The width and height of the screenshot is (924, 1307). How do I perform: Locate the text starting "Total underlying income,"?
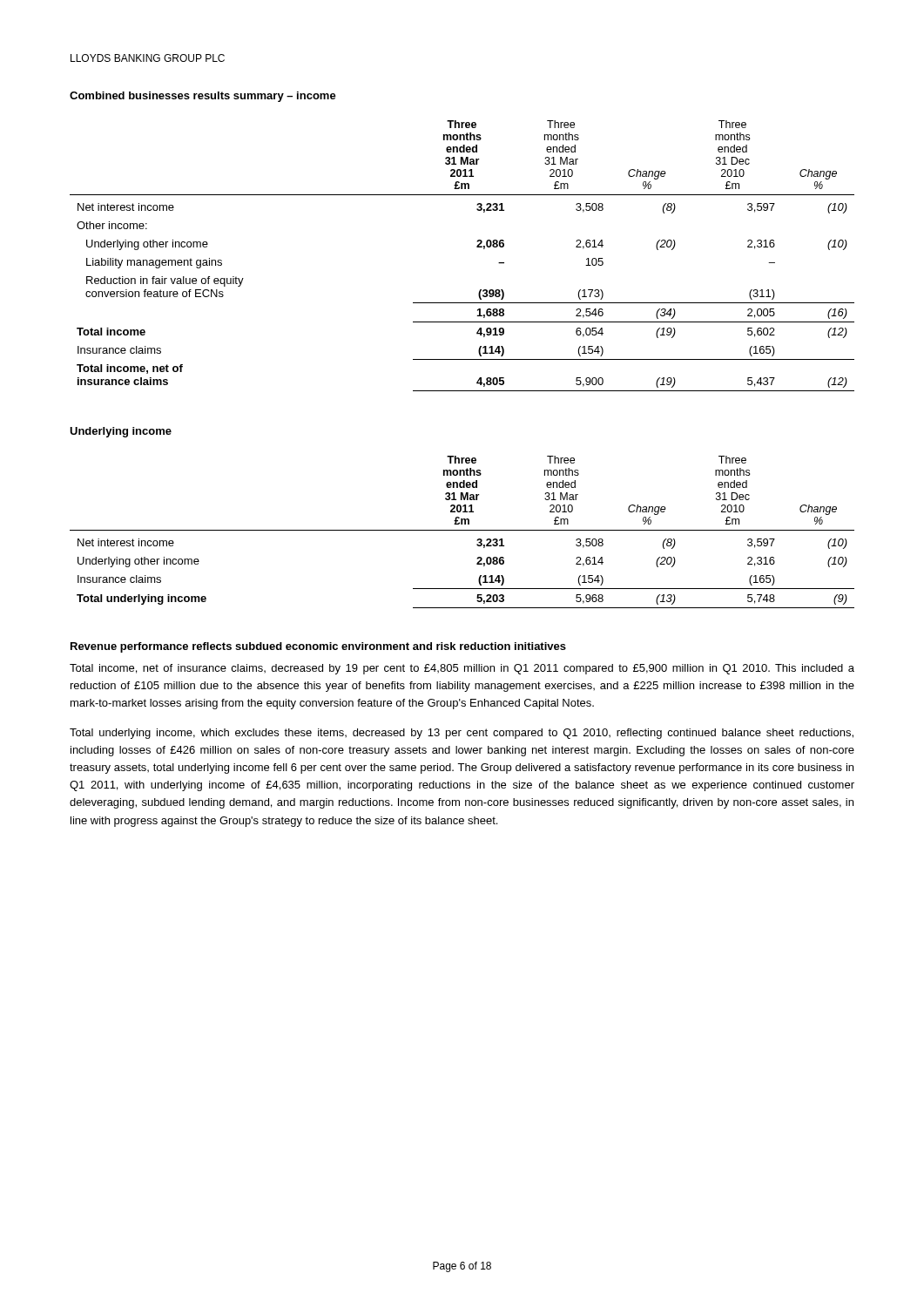(x=462, y=776)
